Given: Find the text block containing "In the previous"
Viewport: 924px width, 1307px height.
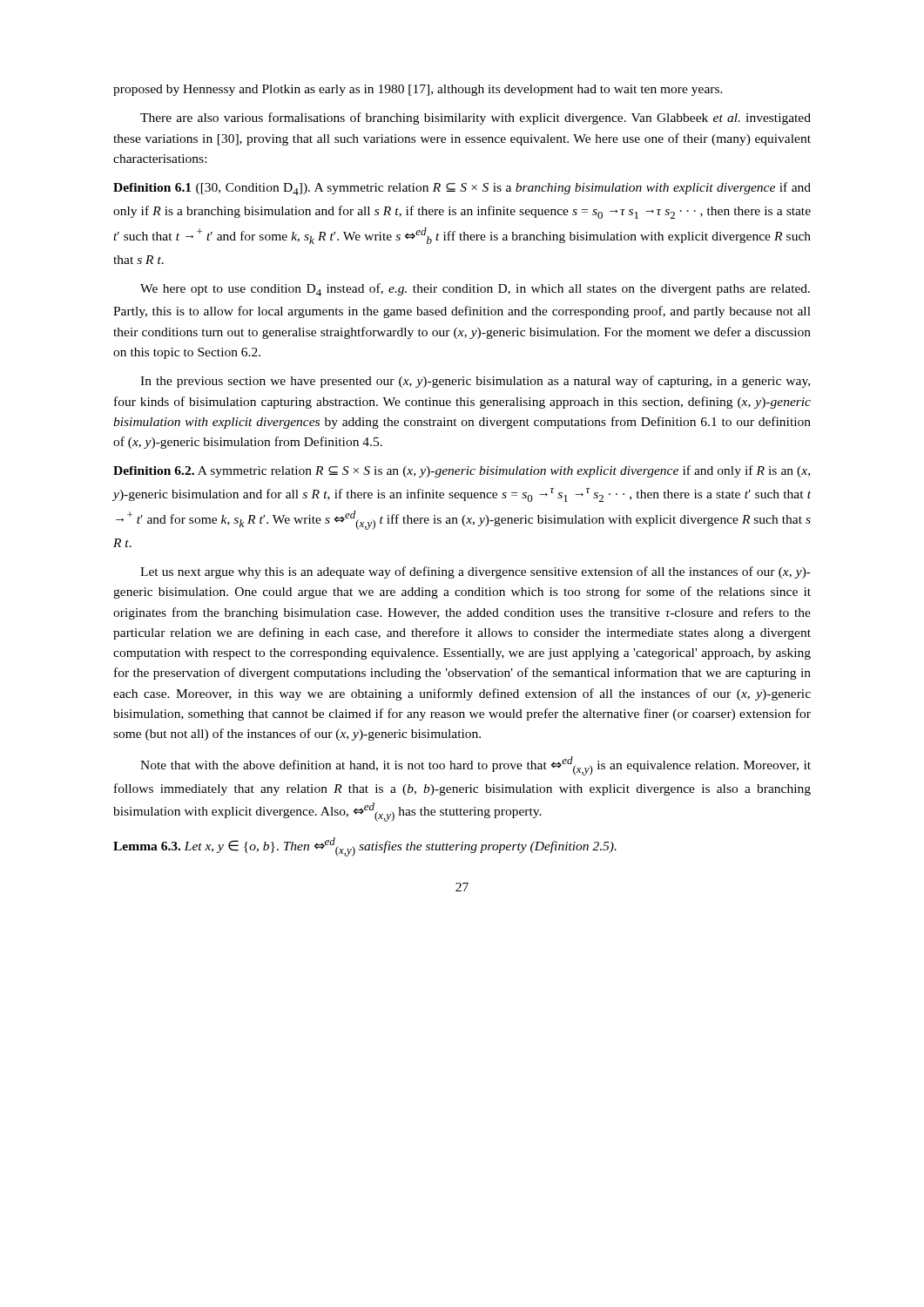Looking at the screenshot, I should tap(462, 411).
